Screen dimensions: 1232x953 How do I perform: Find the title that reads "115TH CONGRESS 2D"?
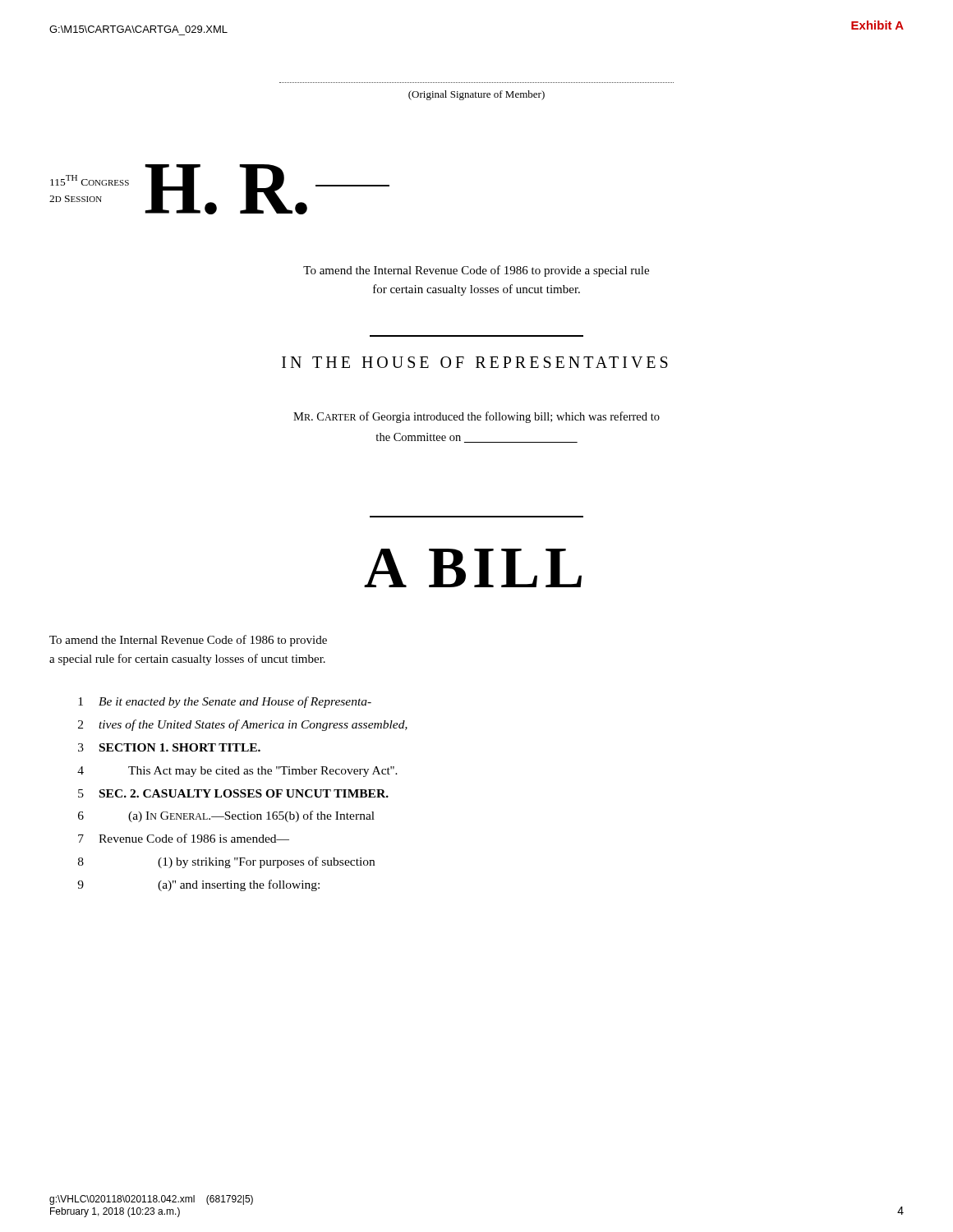click(x=219, y=189)
